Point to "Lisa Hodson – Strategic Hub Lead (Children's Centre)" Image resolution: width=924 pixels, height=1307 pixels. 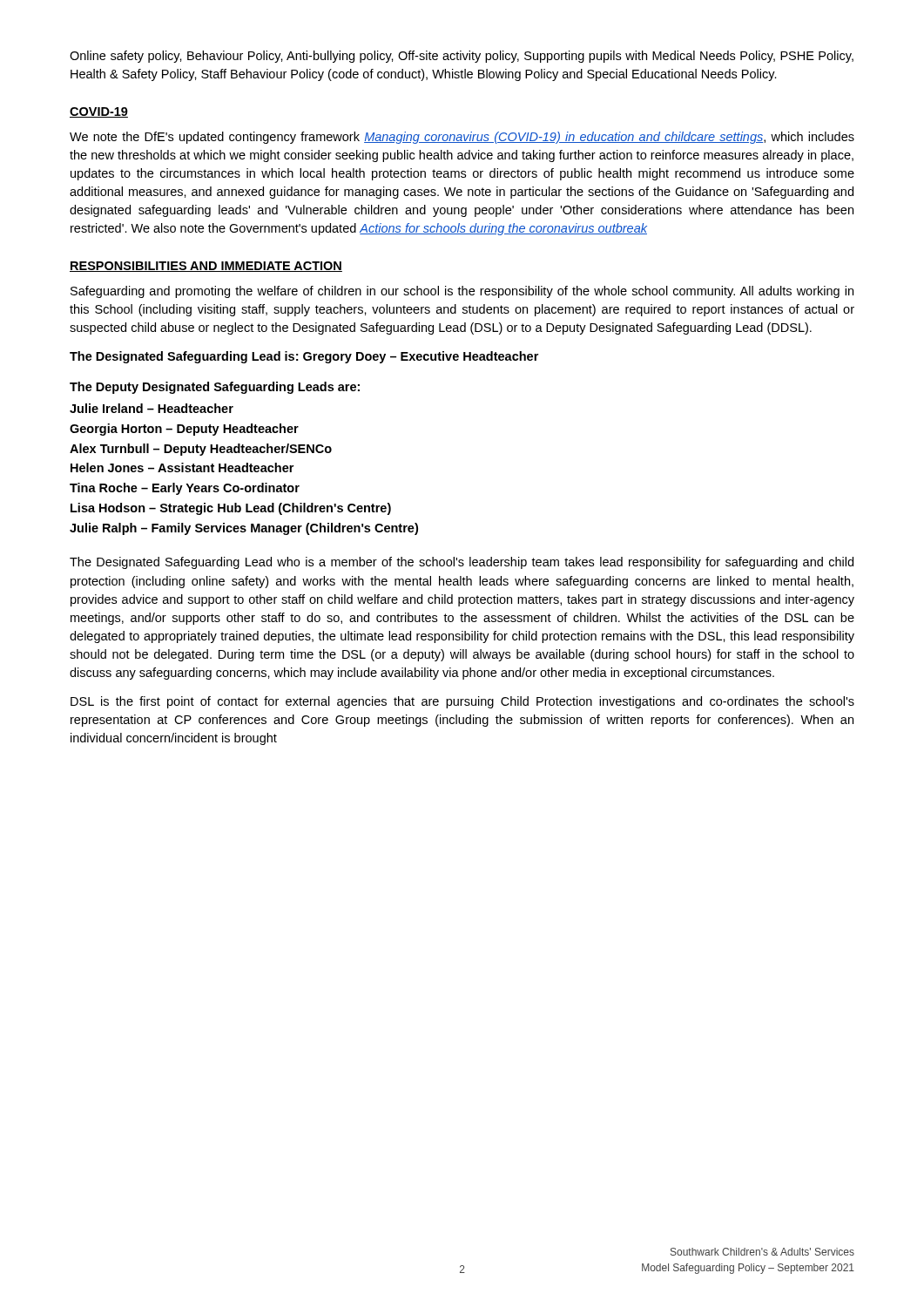(x=231, y=509)
